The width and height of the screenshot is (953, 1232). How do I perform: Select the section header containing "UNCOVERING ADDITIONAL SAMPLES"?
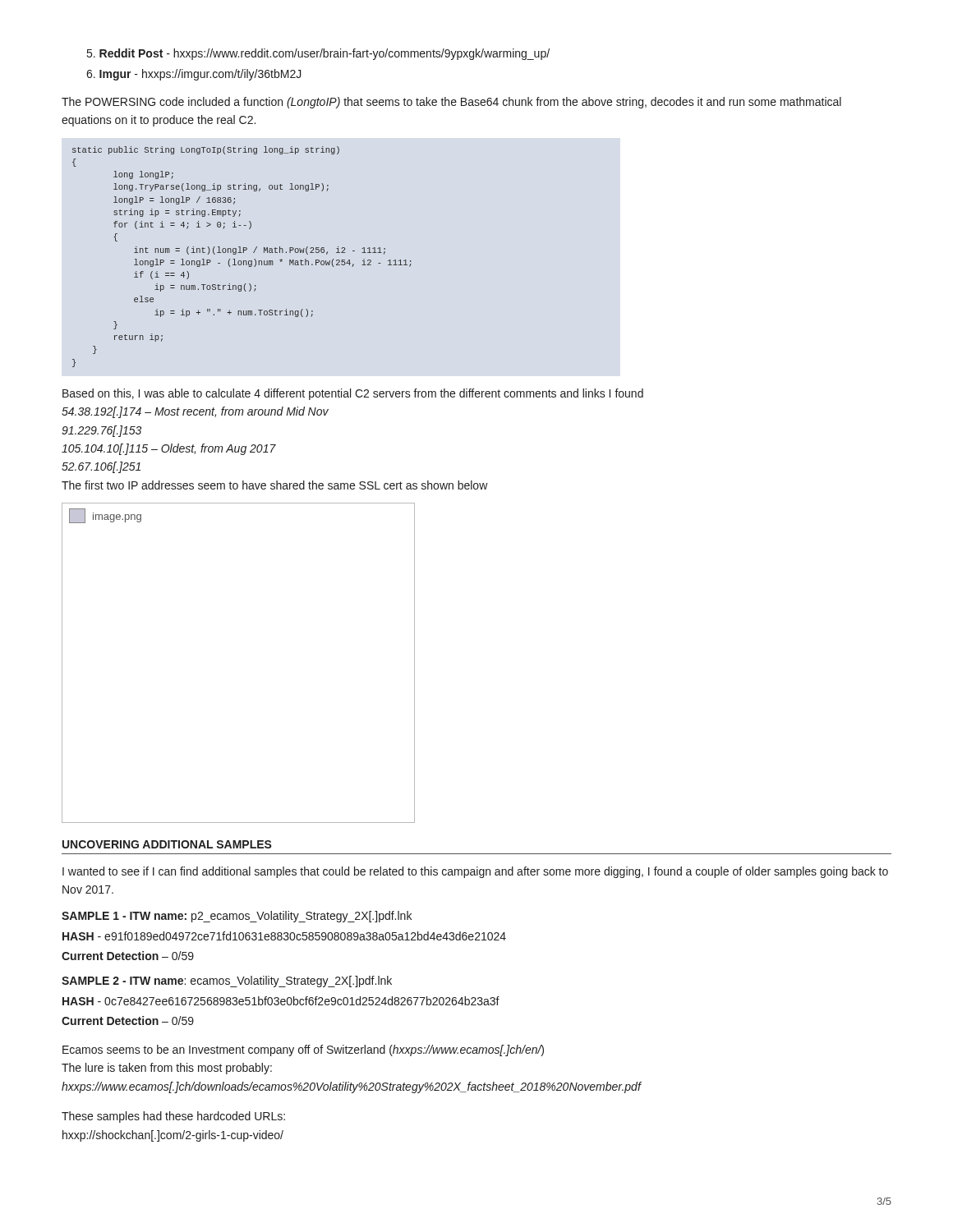point(167,844)
